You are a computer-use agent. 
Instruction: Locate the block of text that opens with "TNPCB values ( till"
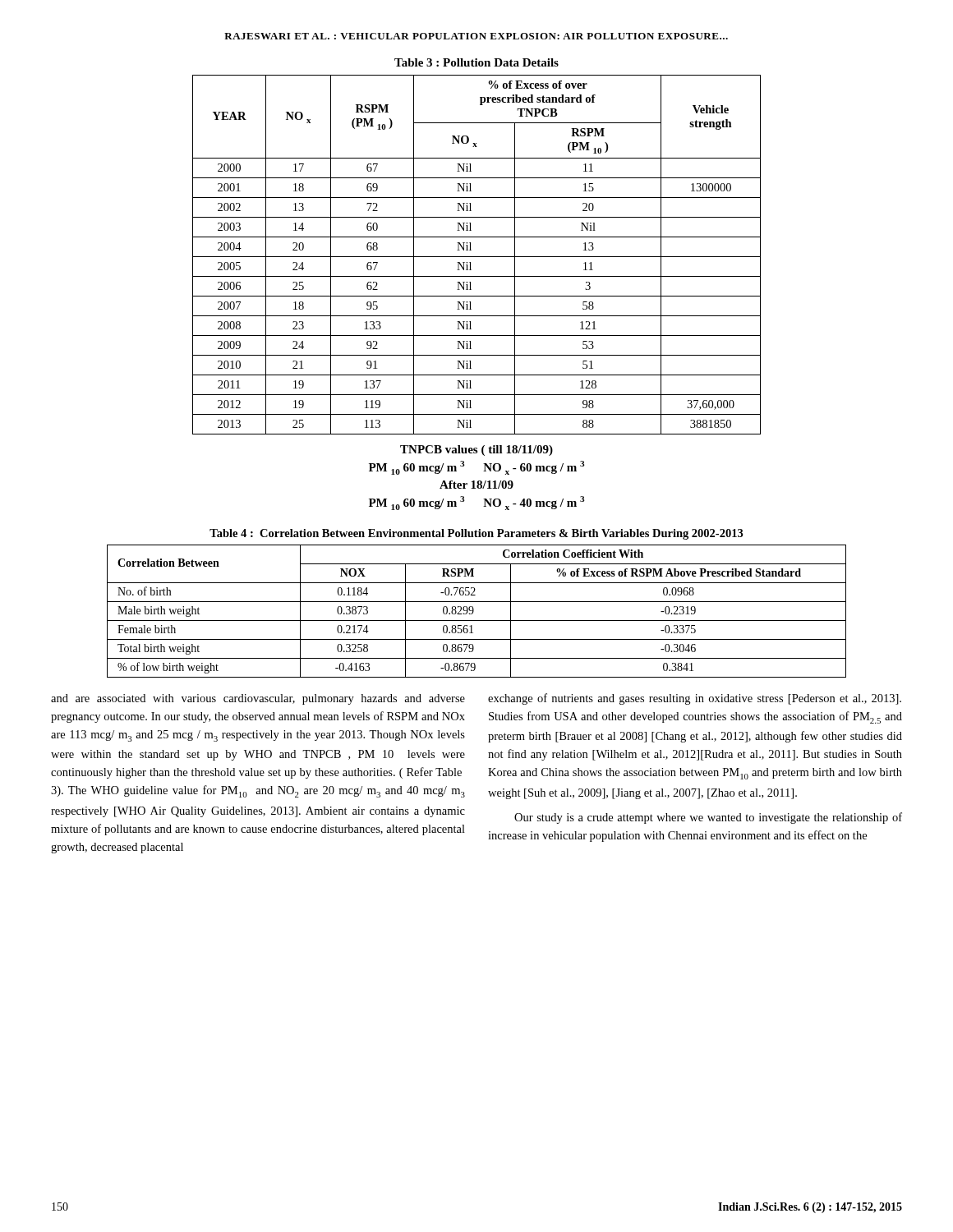pyautogui.click(x=476, y=477)
